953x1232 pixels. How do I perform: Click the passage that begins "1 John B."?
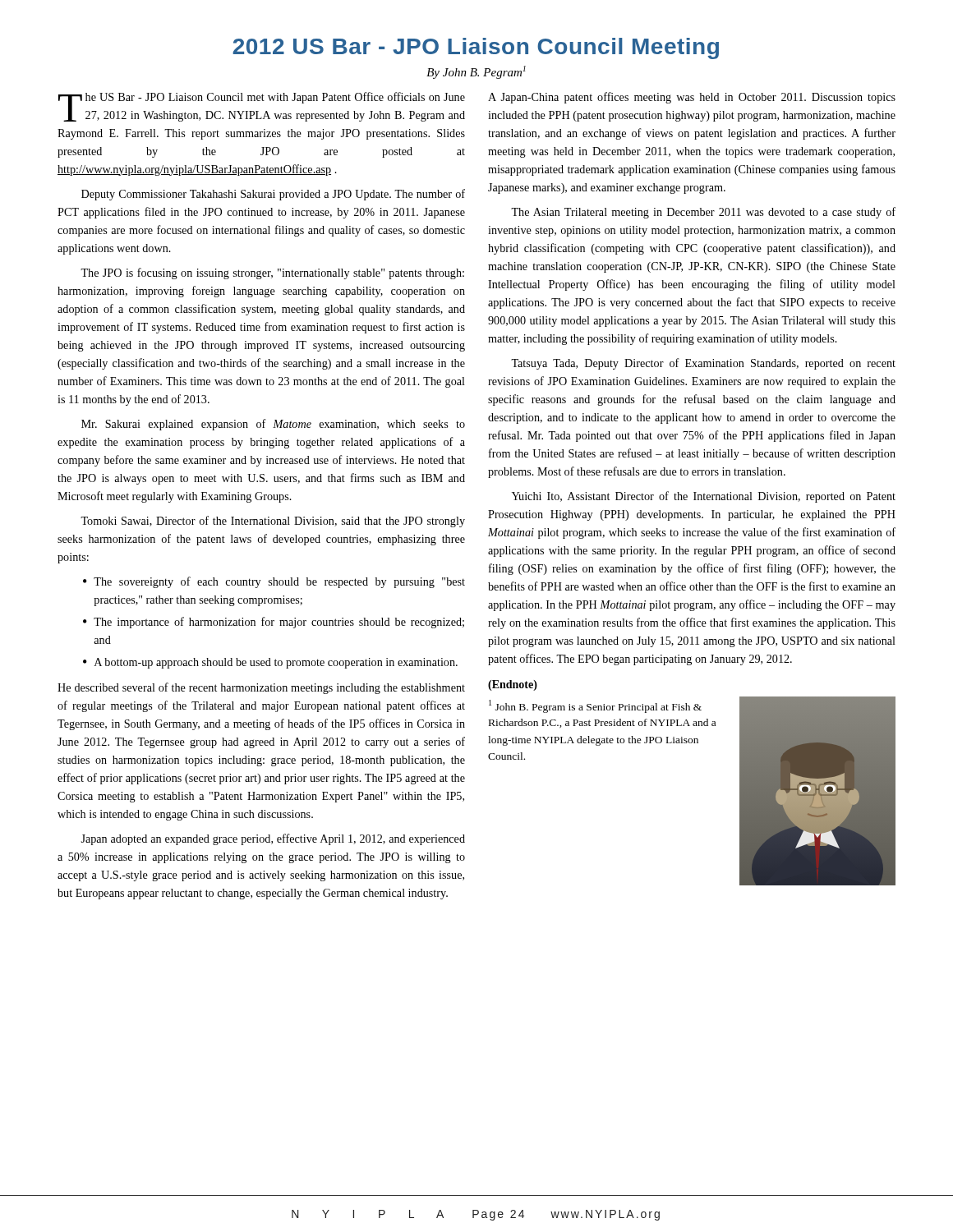[602, 730]
